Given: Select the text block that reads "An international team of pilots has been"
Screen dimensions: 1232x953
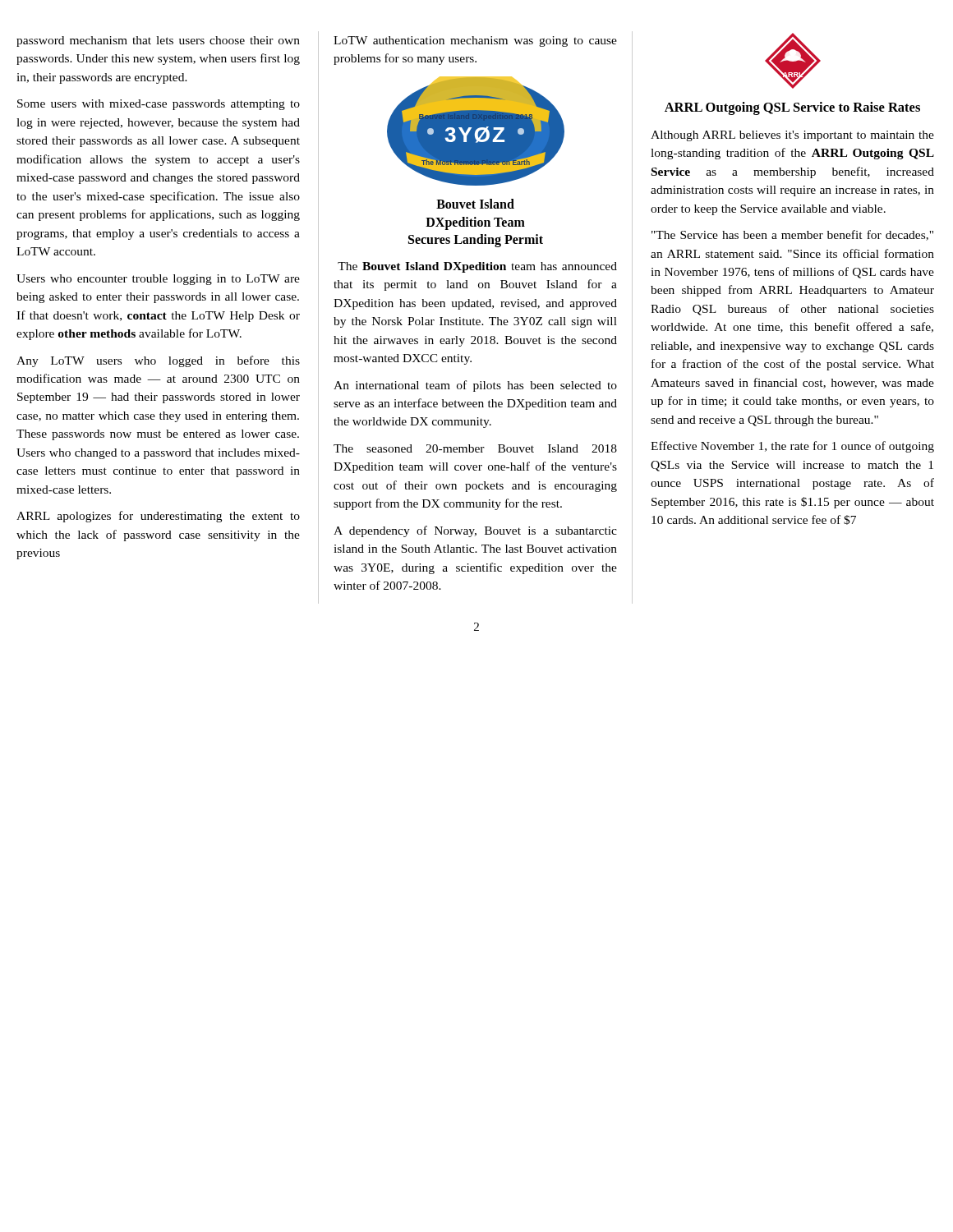Looking at the screenshot, I should point(475,403).
